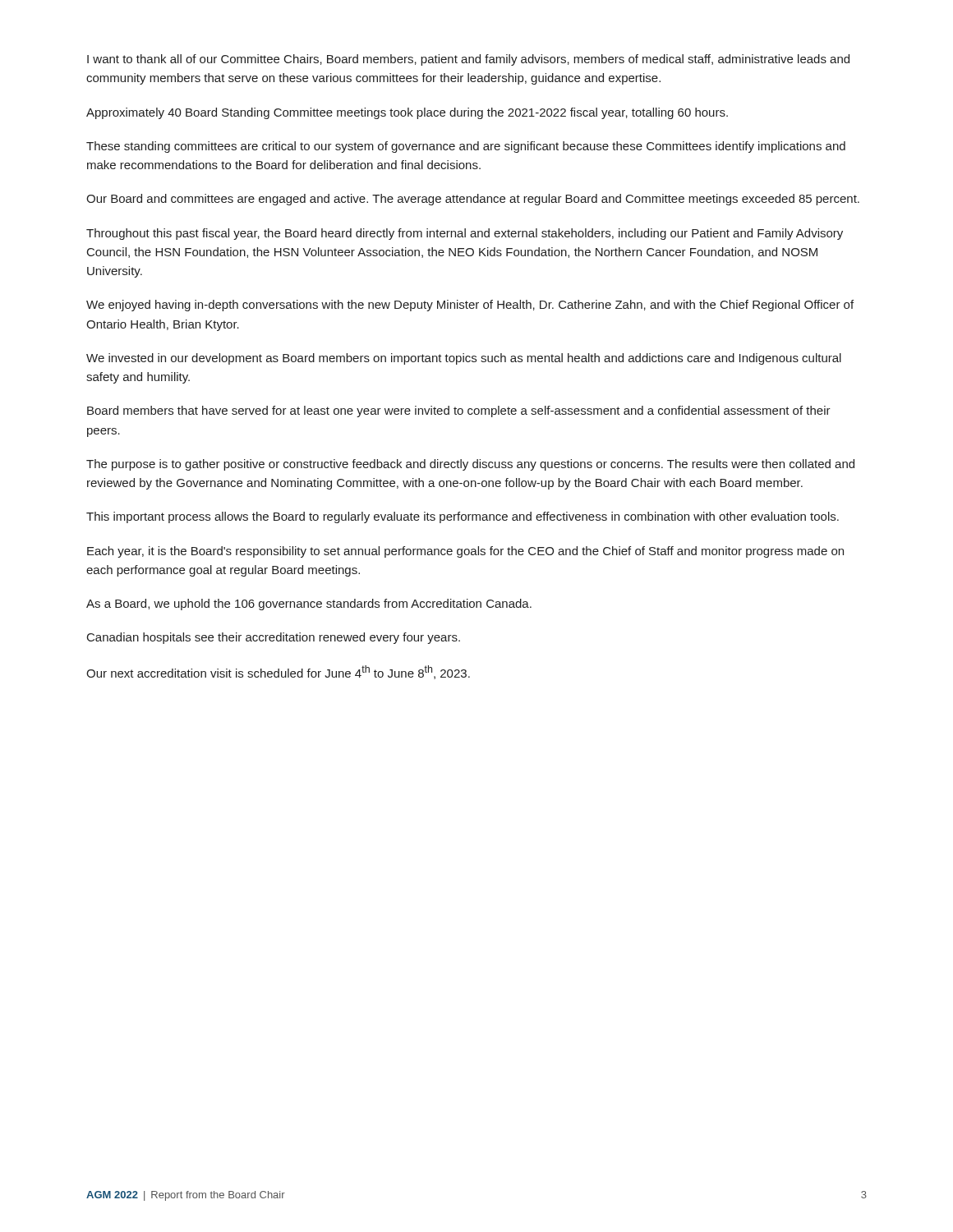Screen dimensions: 1232x953
Task: Point to the block starting "This important process"
Action: click(x=463, y=516)
